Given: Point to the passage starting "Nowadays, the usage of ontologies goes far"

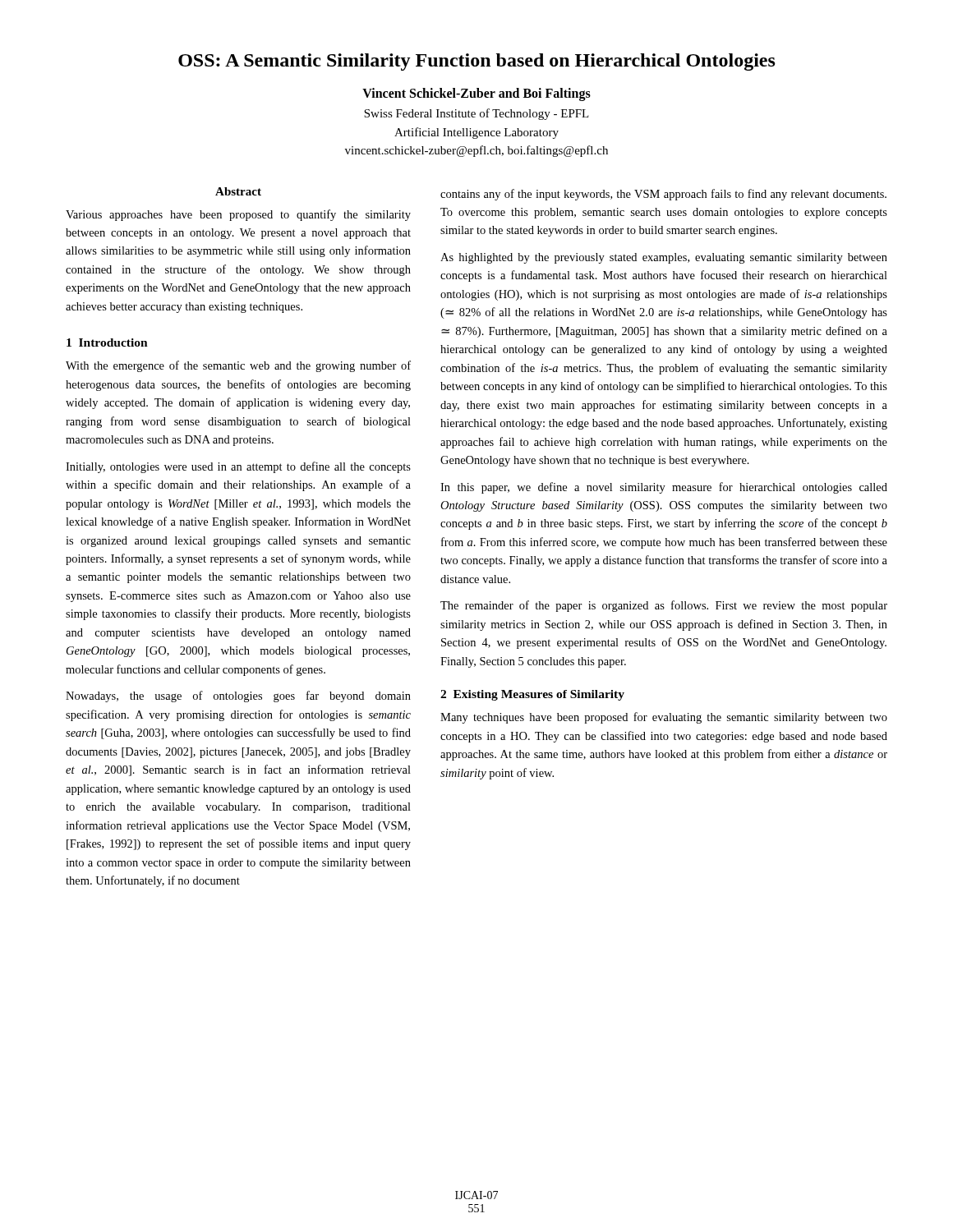Looking at the screenshot, I should tap(238, 788).
